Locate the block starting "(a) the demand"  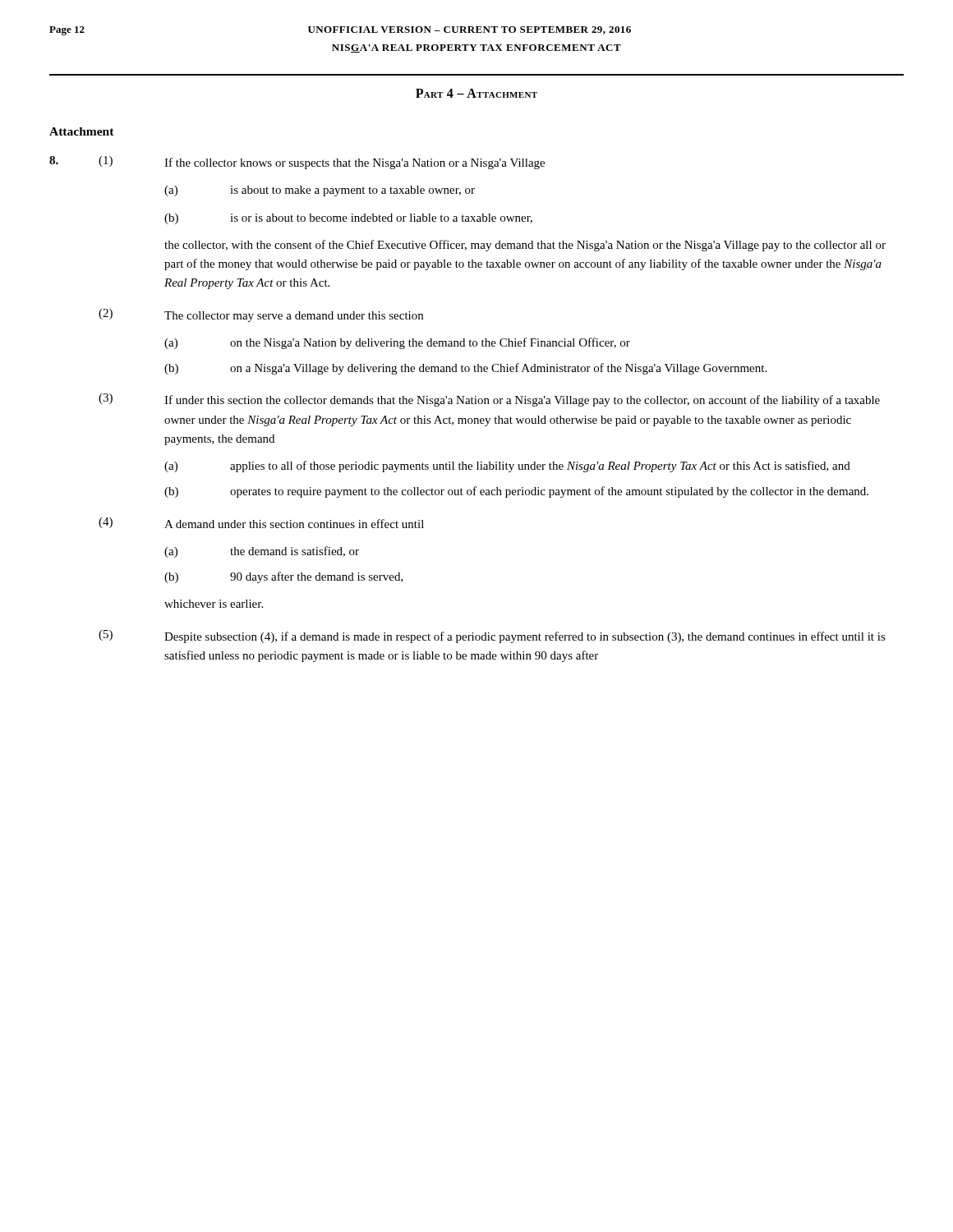pos(262,552)
